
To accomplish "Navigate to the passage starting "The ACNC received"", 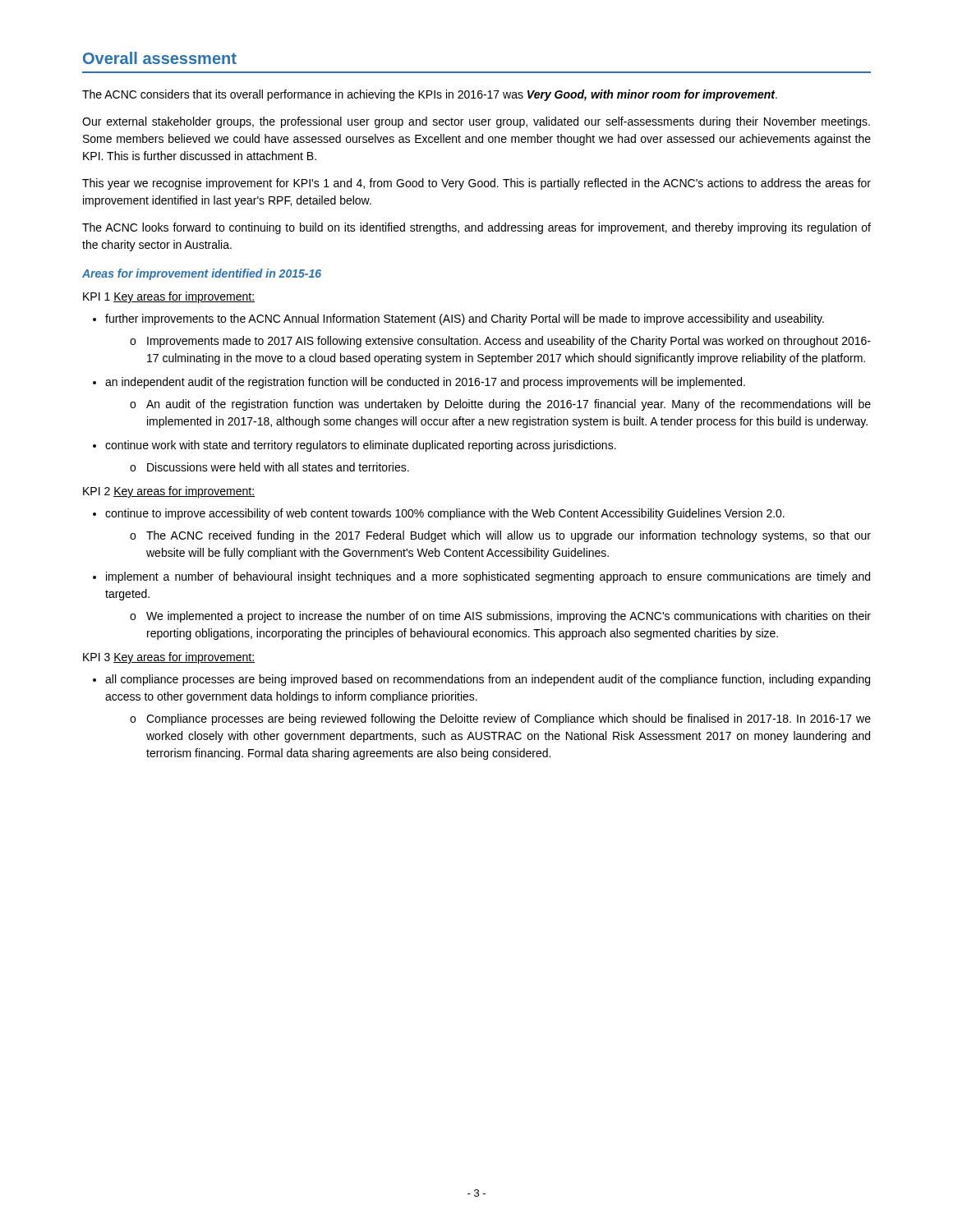I will pos(509,544).
